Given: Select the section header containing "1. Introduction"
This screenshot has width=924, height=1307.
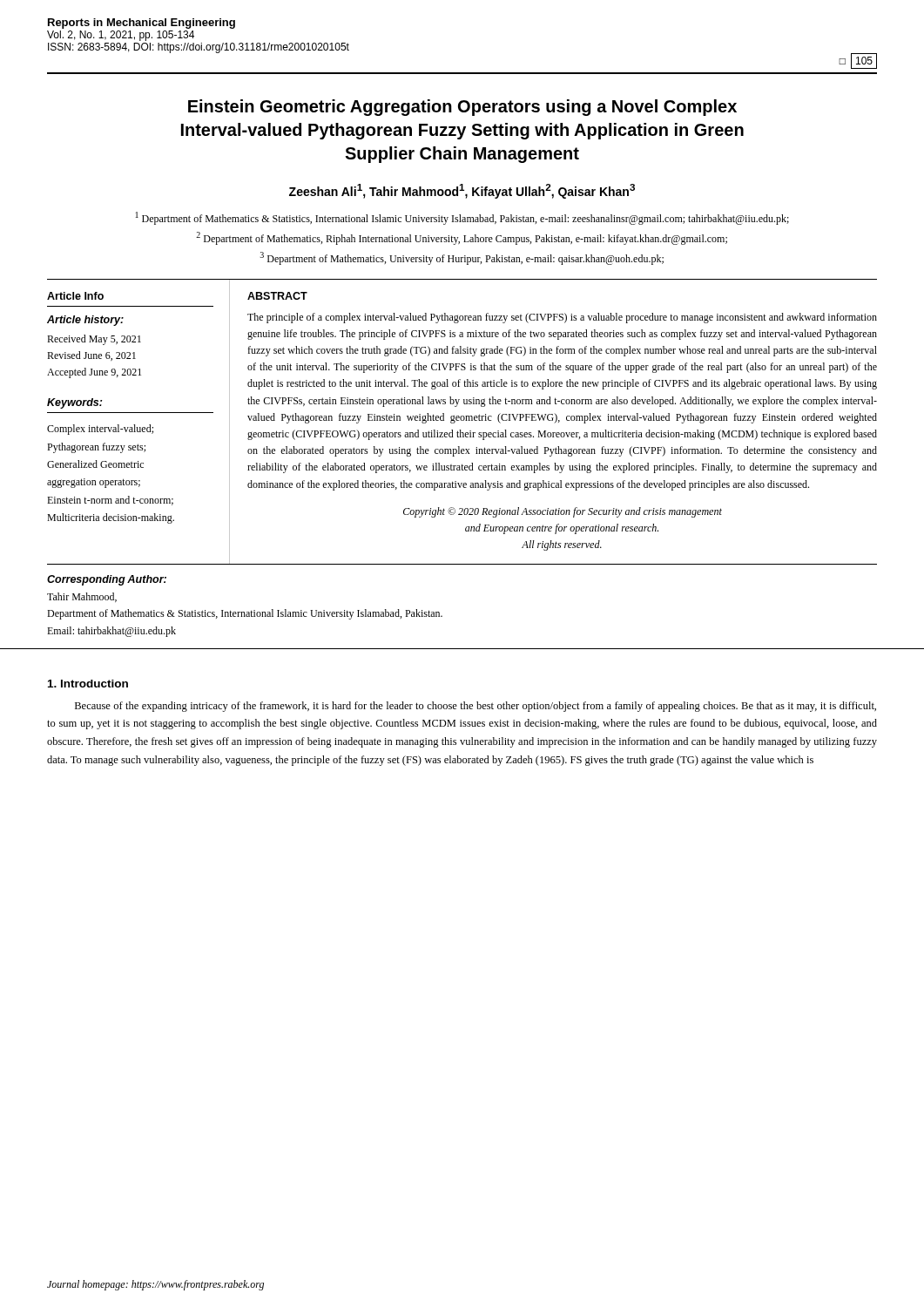Looking at the screenshot, I should [88, 683].
